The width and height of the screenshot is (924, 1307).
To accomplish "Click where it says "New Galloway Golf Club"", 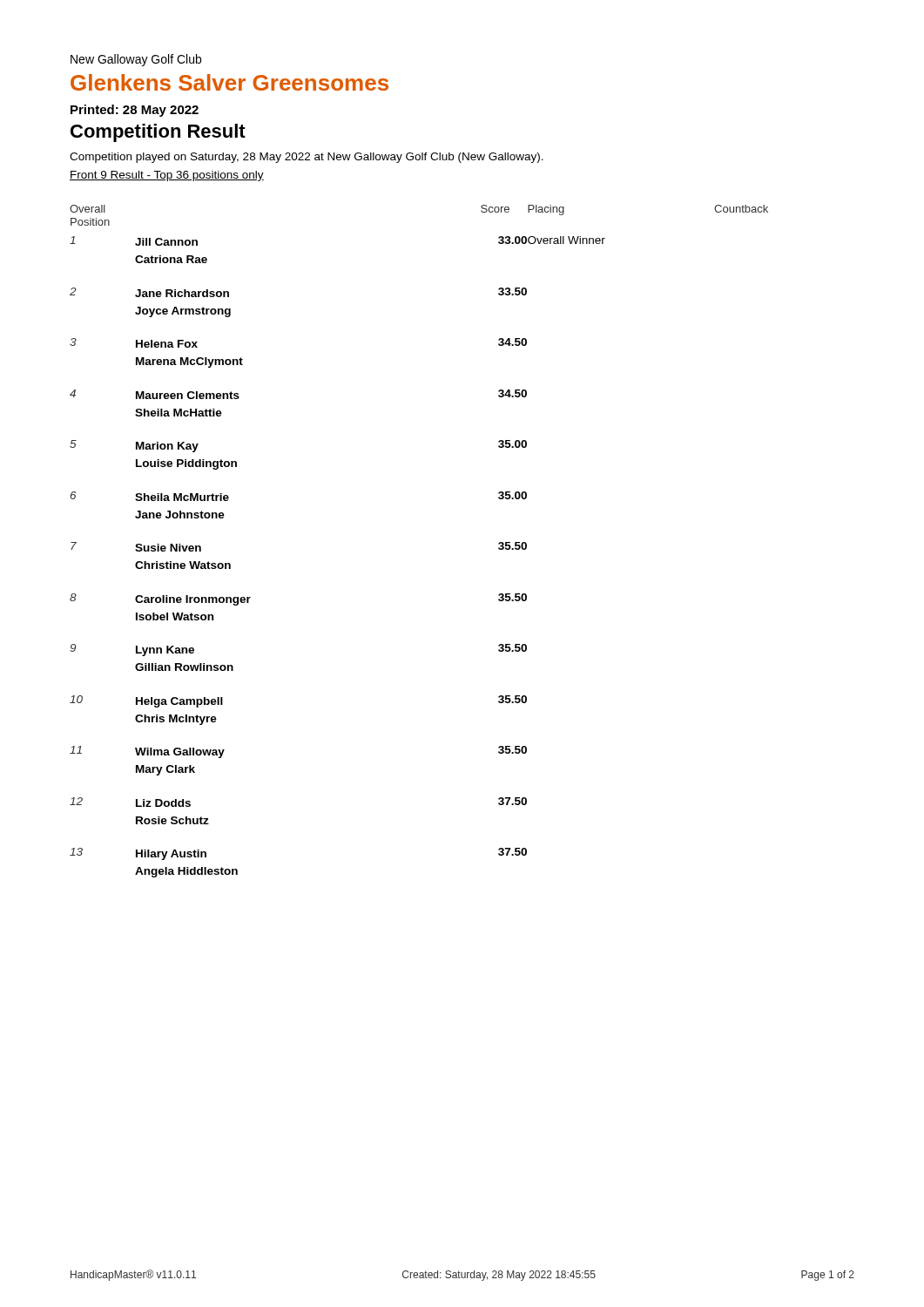I will coord(136,59).
